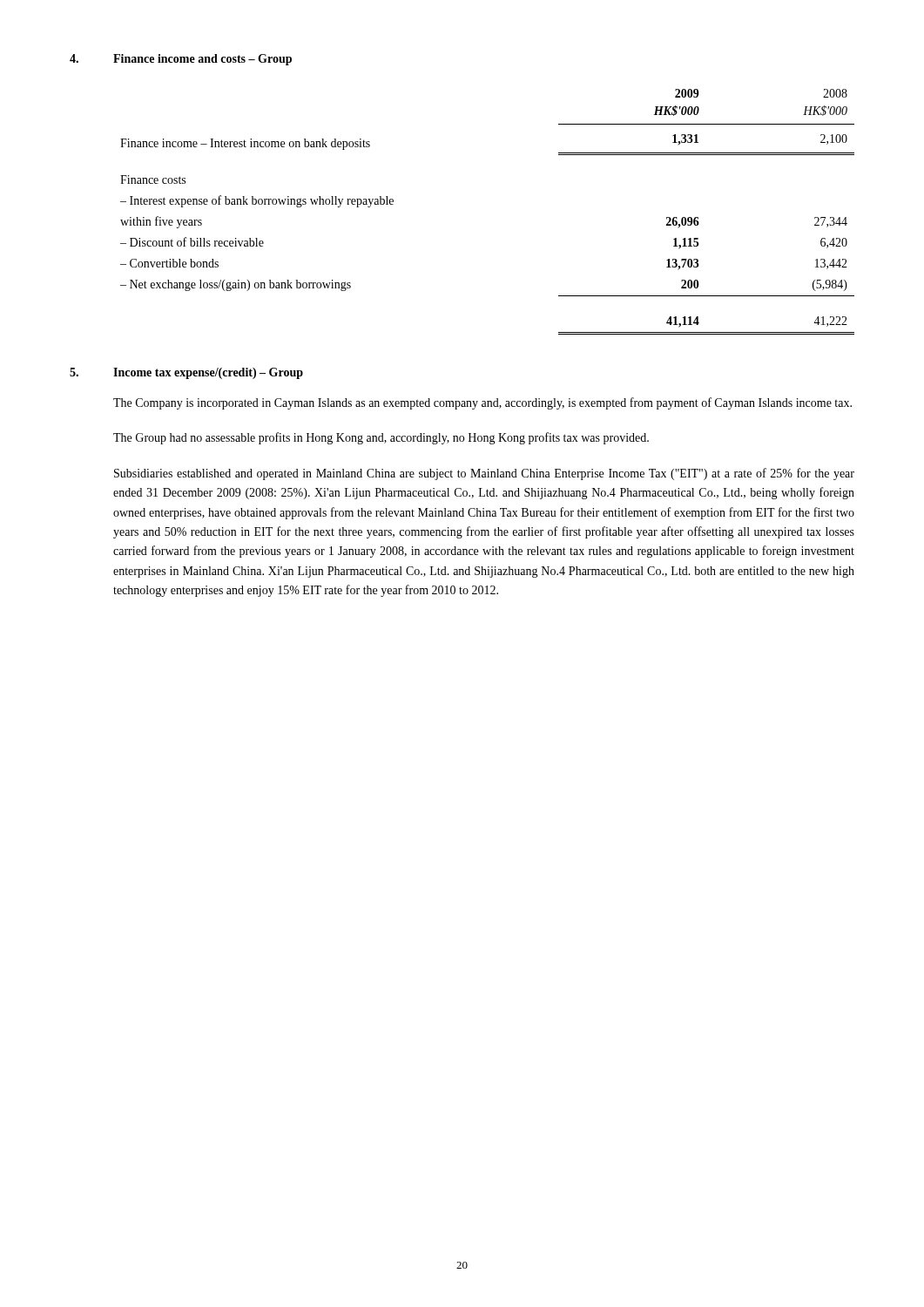Click the section header that begins "5. Income tax expense/(credit) –"
Image resolution: width=924 pixels, height=1307 pixels.
click(x=186, y=373)
